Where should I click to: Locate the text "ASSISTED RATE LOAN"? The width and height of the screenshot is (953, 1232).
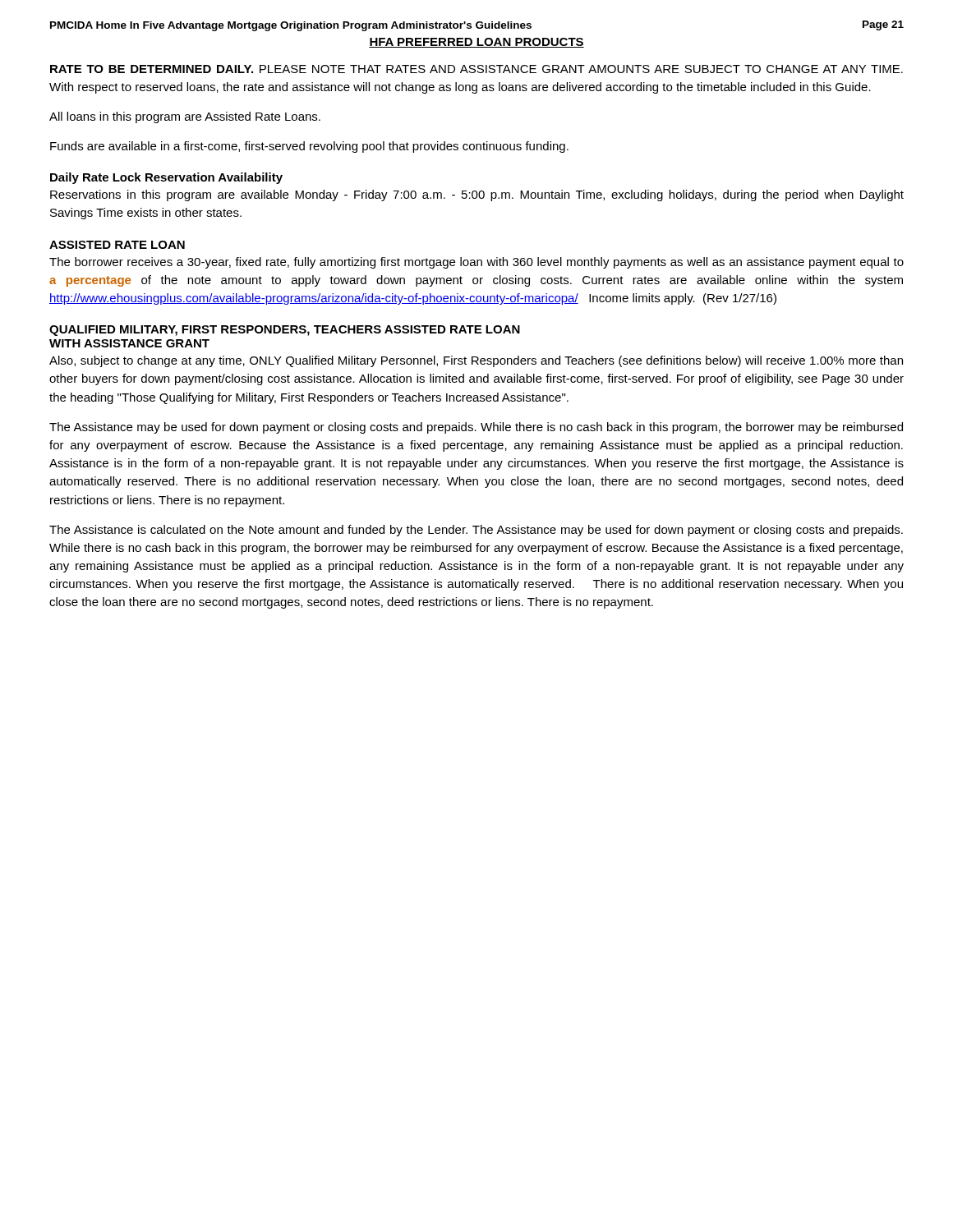[117, 244]
